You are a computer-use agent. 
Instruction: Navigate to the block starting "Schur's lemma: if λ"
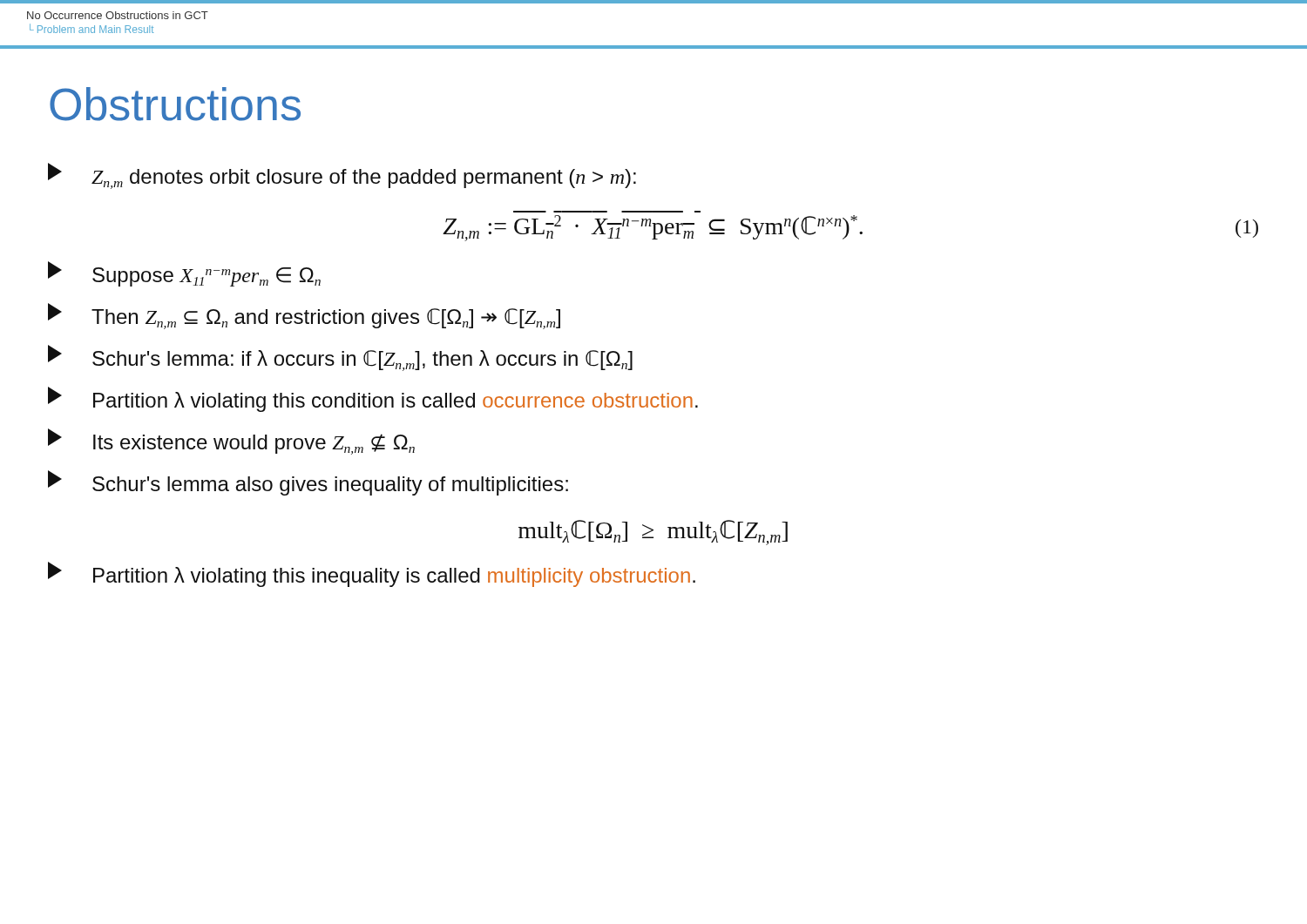341,358
